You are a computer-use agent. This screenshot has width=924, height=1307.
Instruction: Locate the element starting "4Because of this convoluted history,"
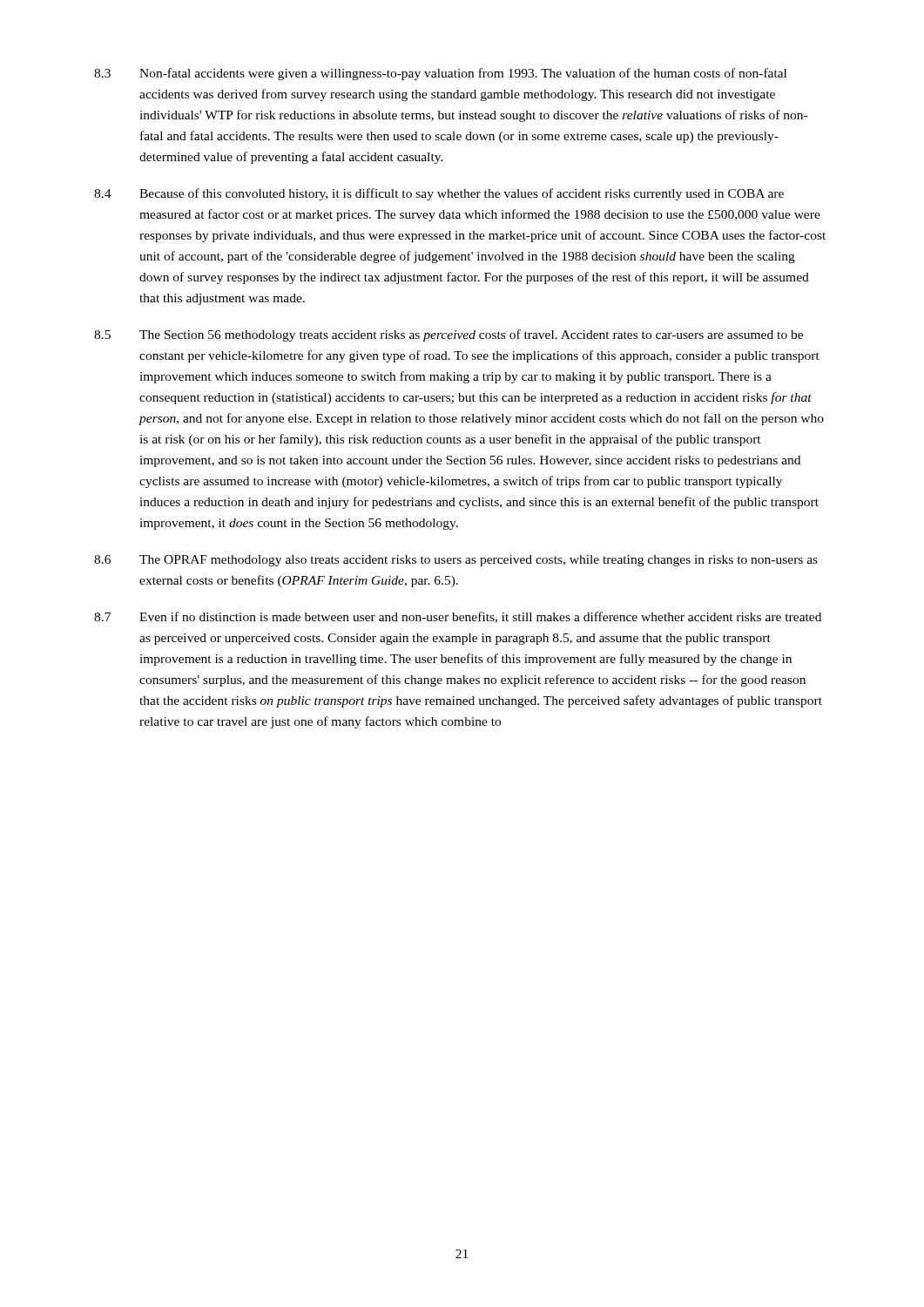[460, 246]
